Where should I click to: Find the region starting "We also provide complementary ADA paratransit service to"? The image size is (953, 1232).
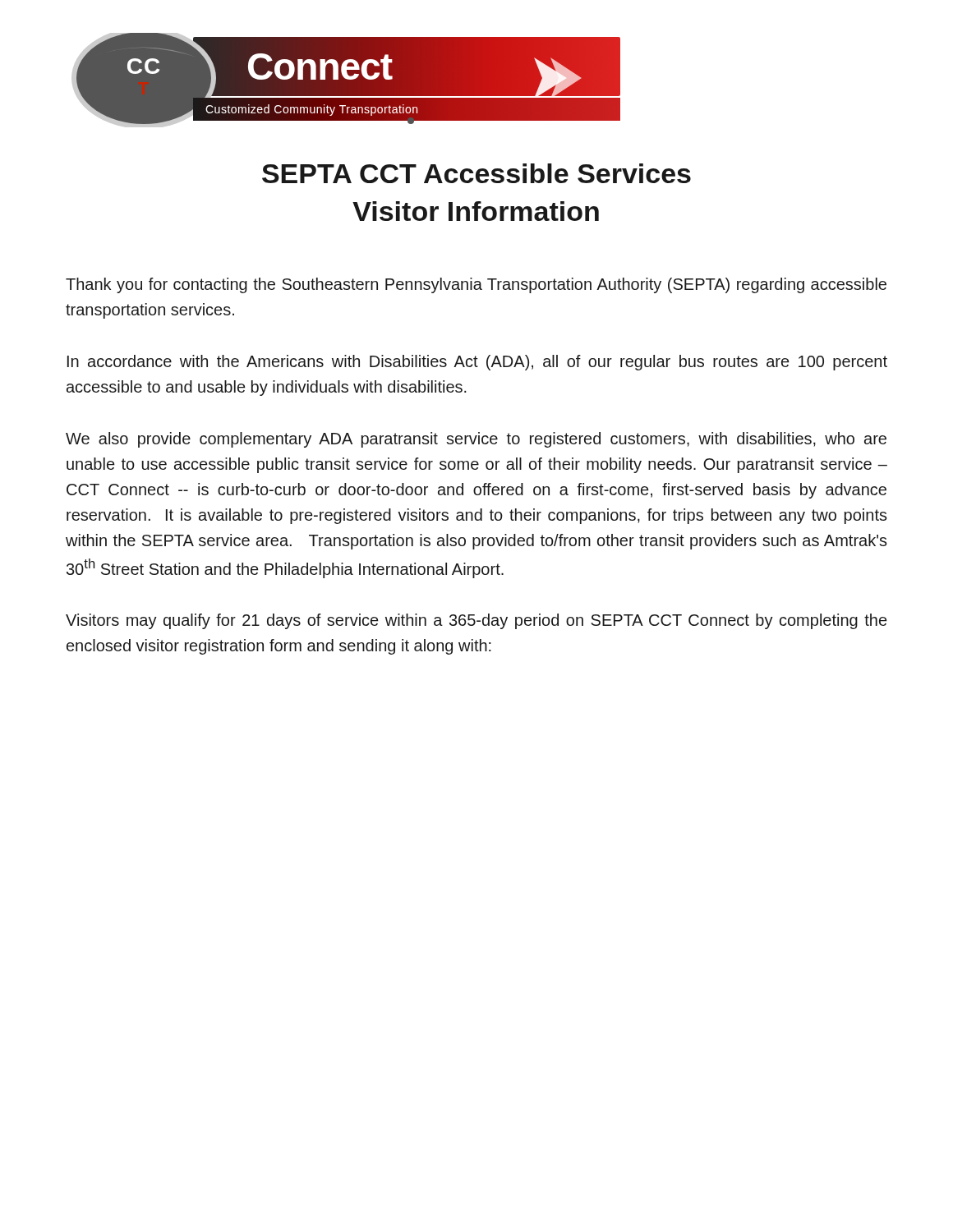coord(476,504)
